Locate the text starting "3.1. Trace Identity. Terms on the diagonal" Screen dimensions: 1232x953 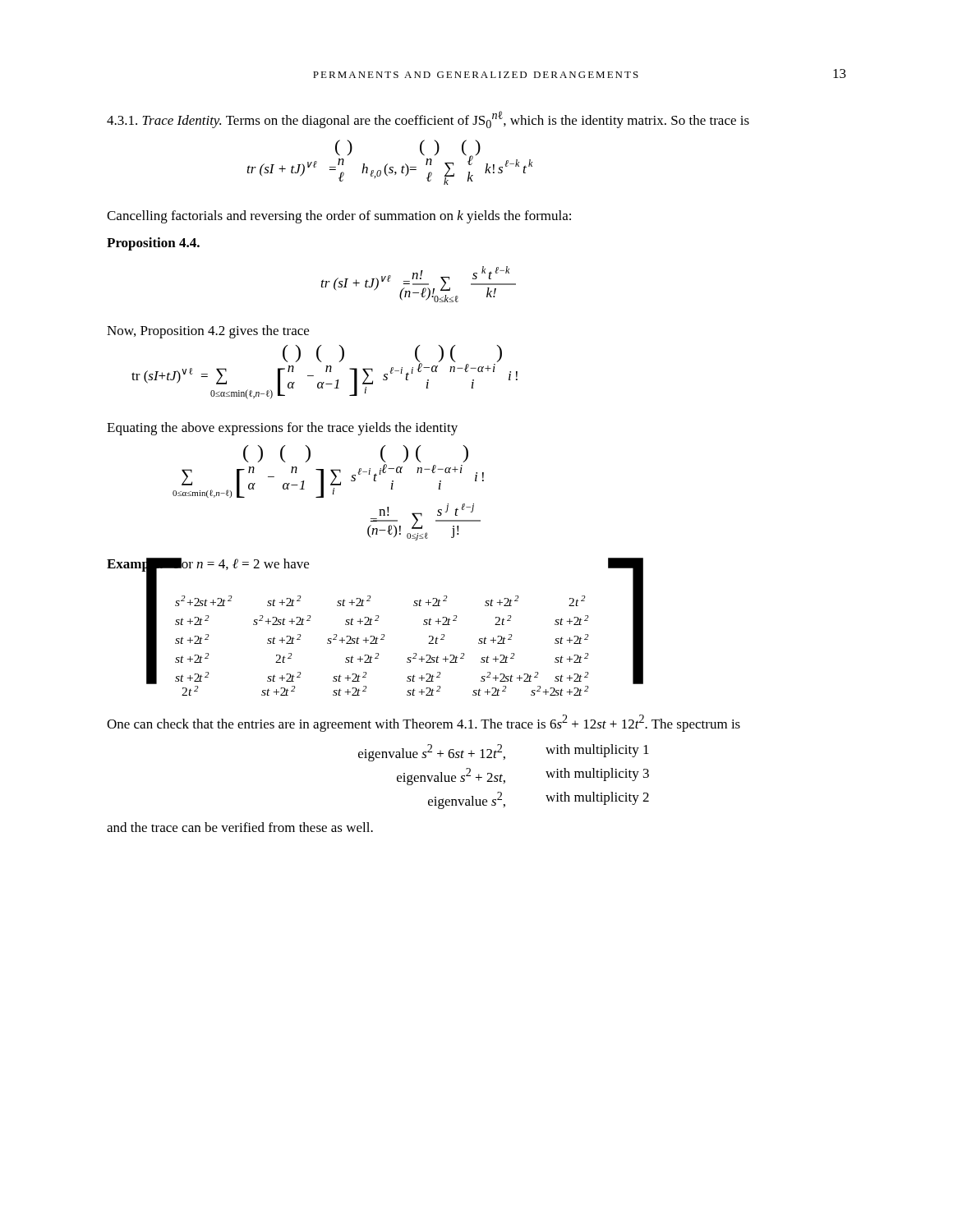(428, 120)
